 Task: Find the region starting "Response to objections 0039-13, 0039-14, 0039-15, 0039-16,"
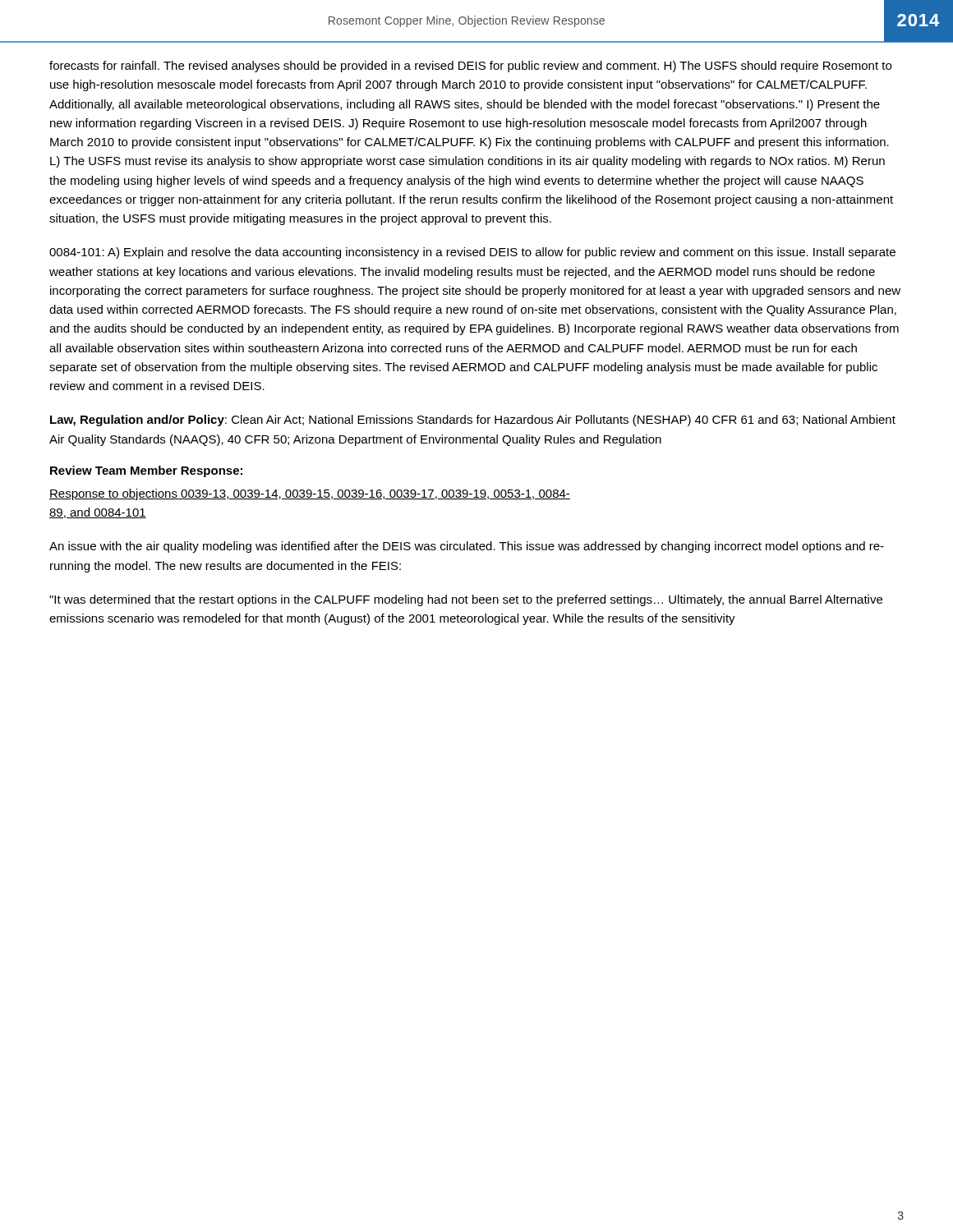pyautogui.click(x=310, y=503)
